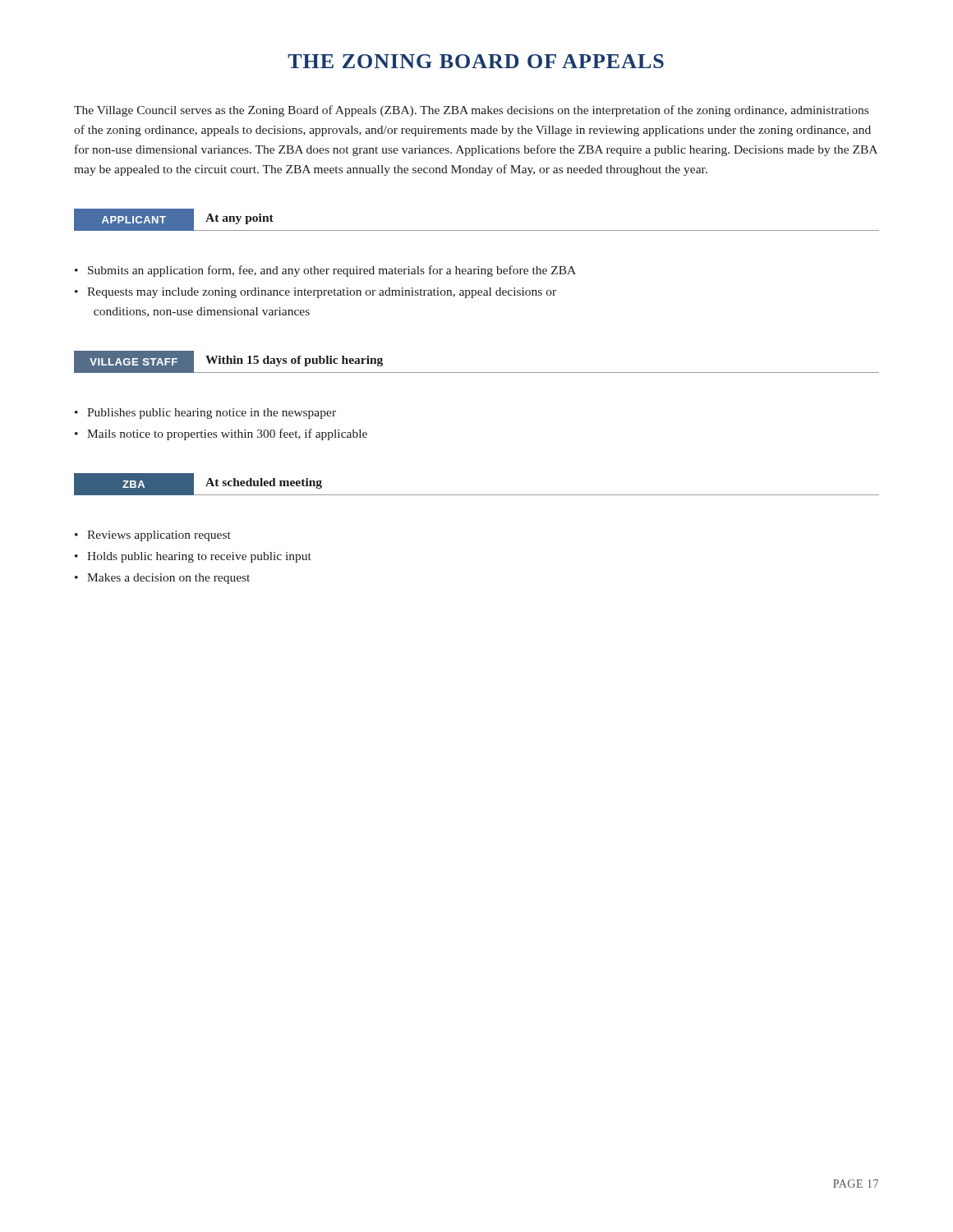Locate the region starting "VILLAGE STAFF Within 15"

(476, 362)
